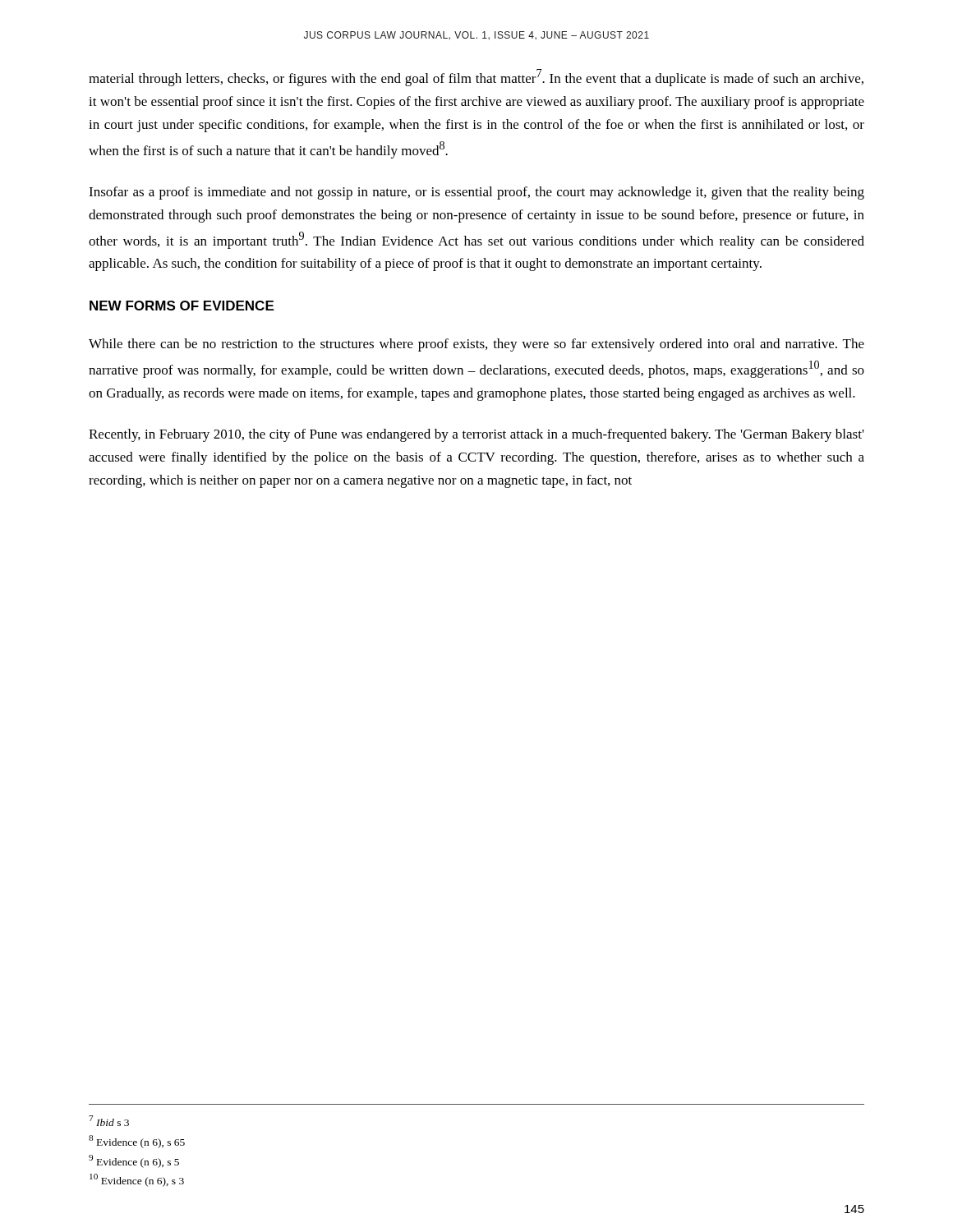Screen dimensions: 1232x953
Task: Point to the passage starting "NEW FORMS OF EVIDENCE"
Action: pos(181,306)
